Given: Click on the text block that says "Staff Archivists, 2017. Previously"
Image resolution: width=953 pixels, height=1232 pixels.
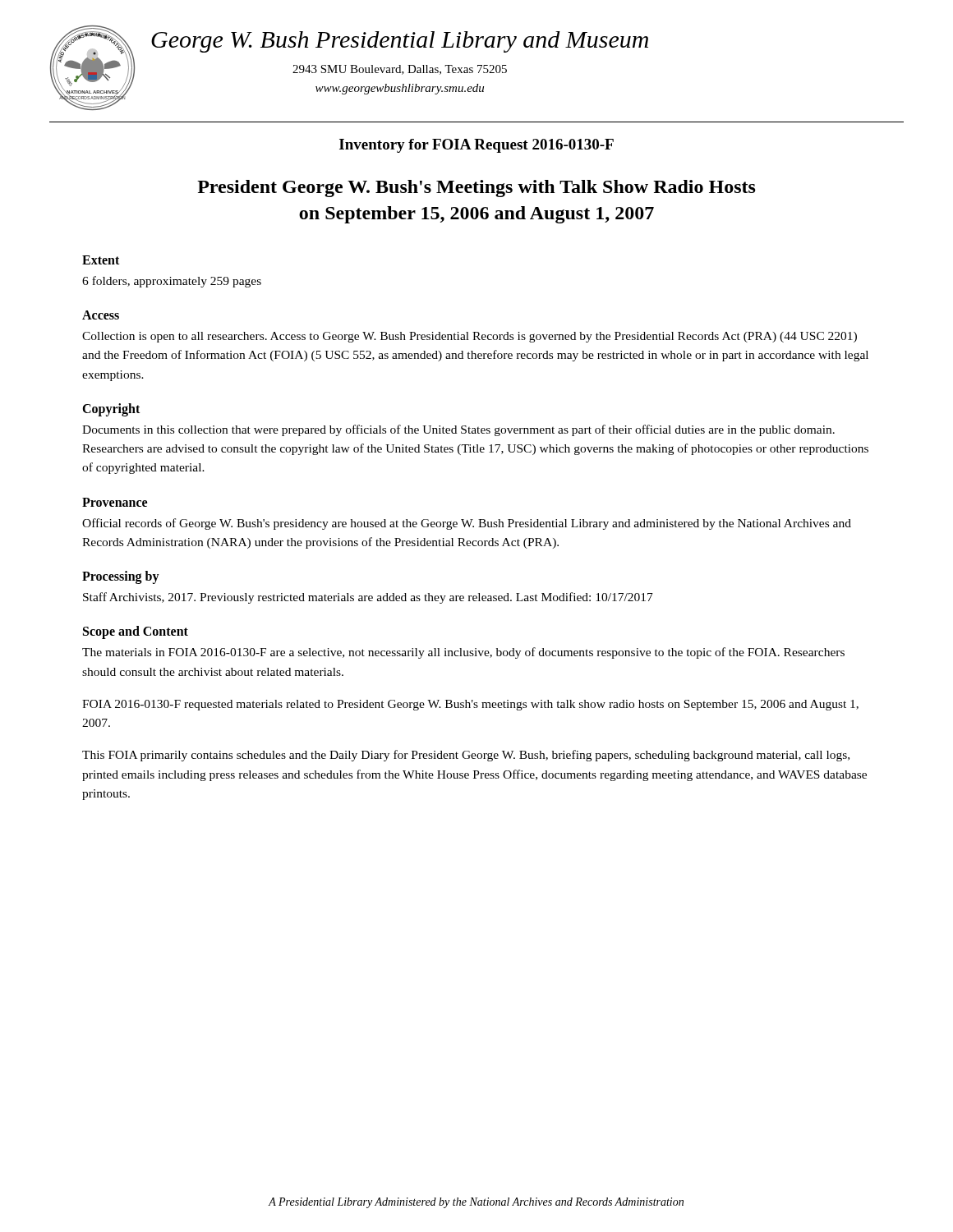Looking at the screenshot, I should (368, 597).
